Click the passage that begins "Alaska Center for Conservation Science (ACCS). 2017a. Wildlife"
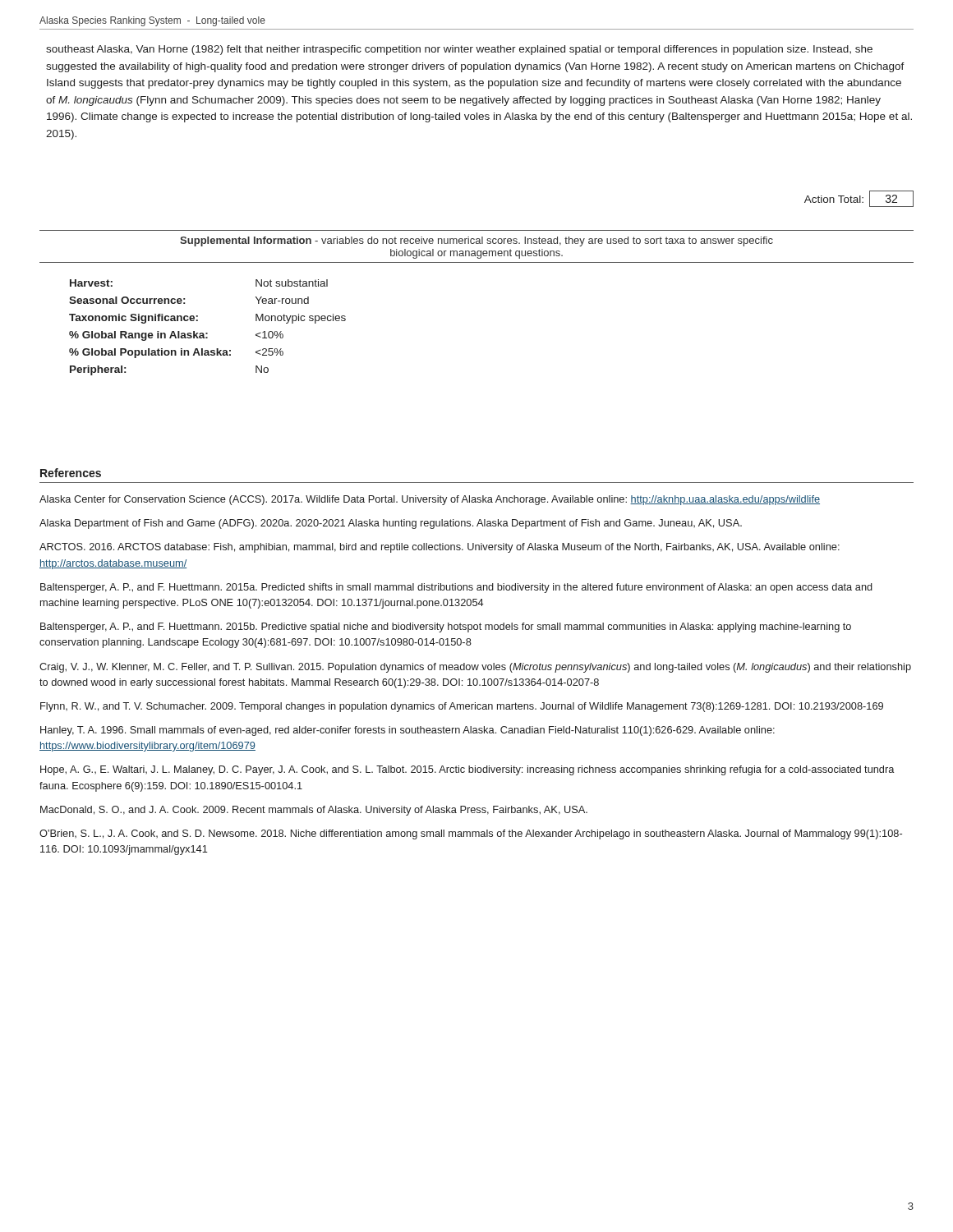953x1232 pixels. pyautogui.click(x=430, y=499)
